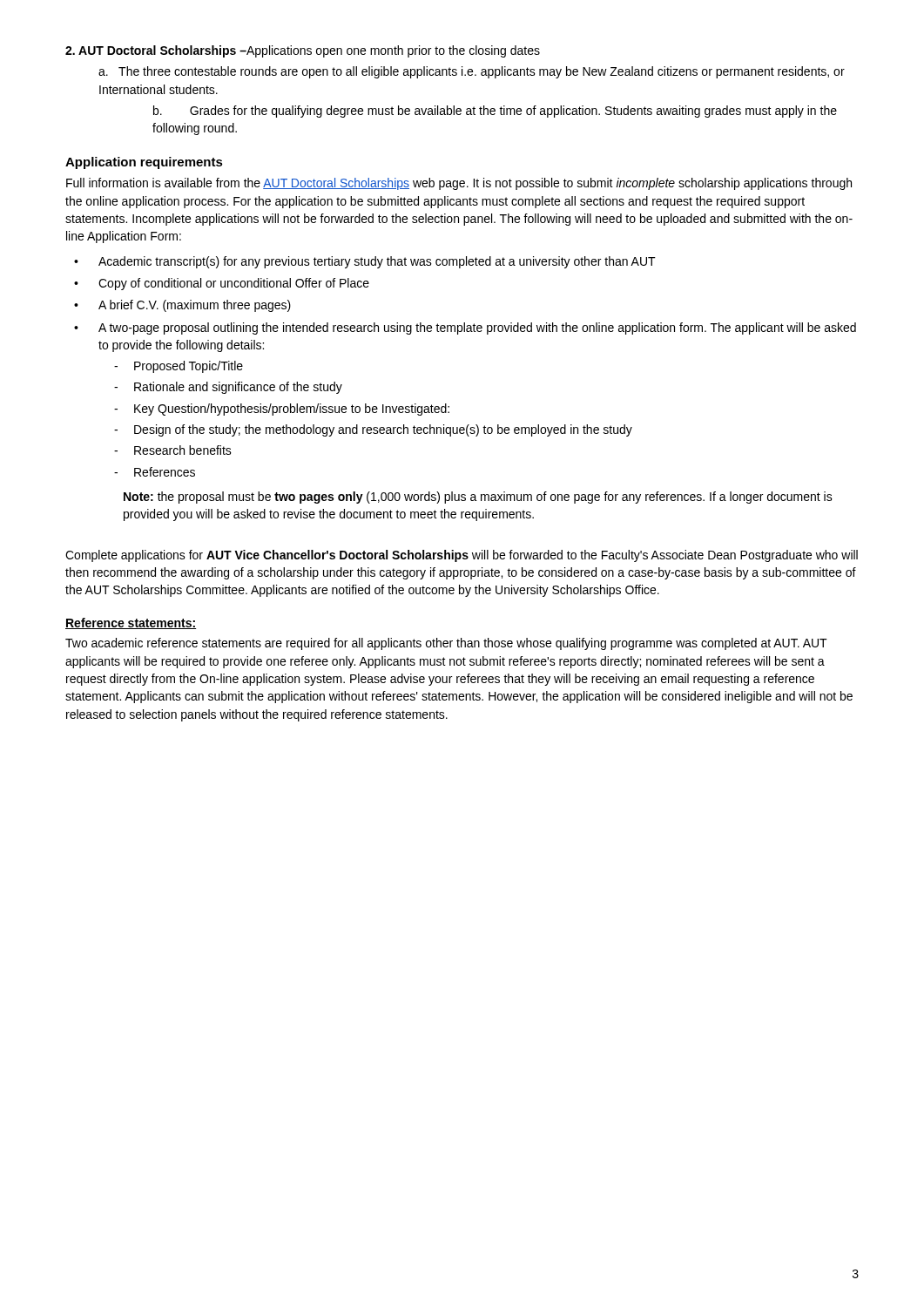Navigate to the text block starting "• Copy of conditional or"

[x=222, y=284]
